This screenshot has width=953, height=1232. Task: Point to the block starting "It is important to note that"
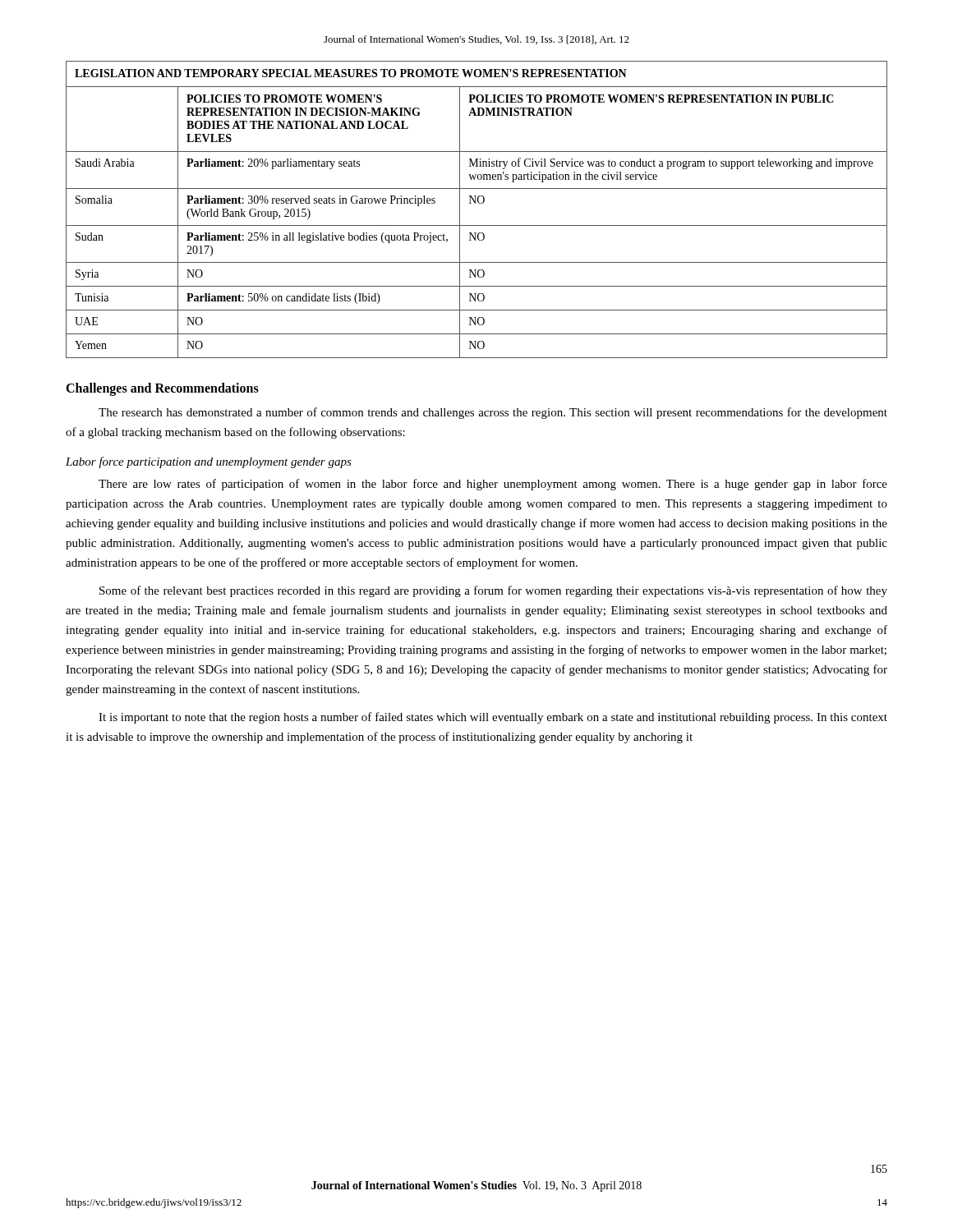click(x=476, y=727)
